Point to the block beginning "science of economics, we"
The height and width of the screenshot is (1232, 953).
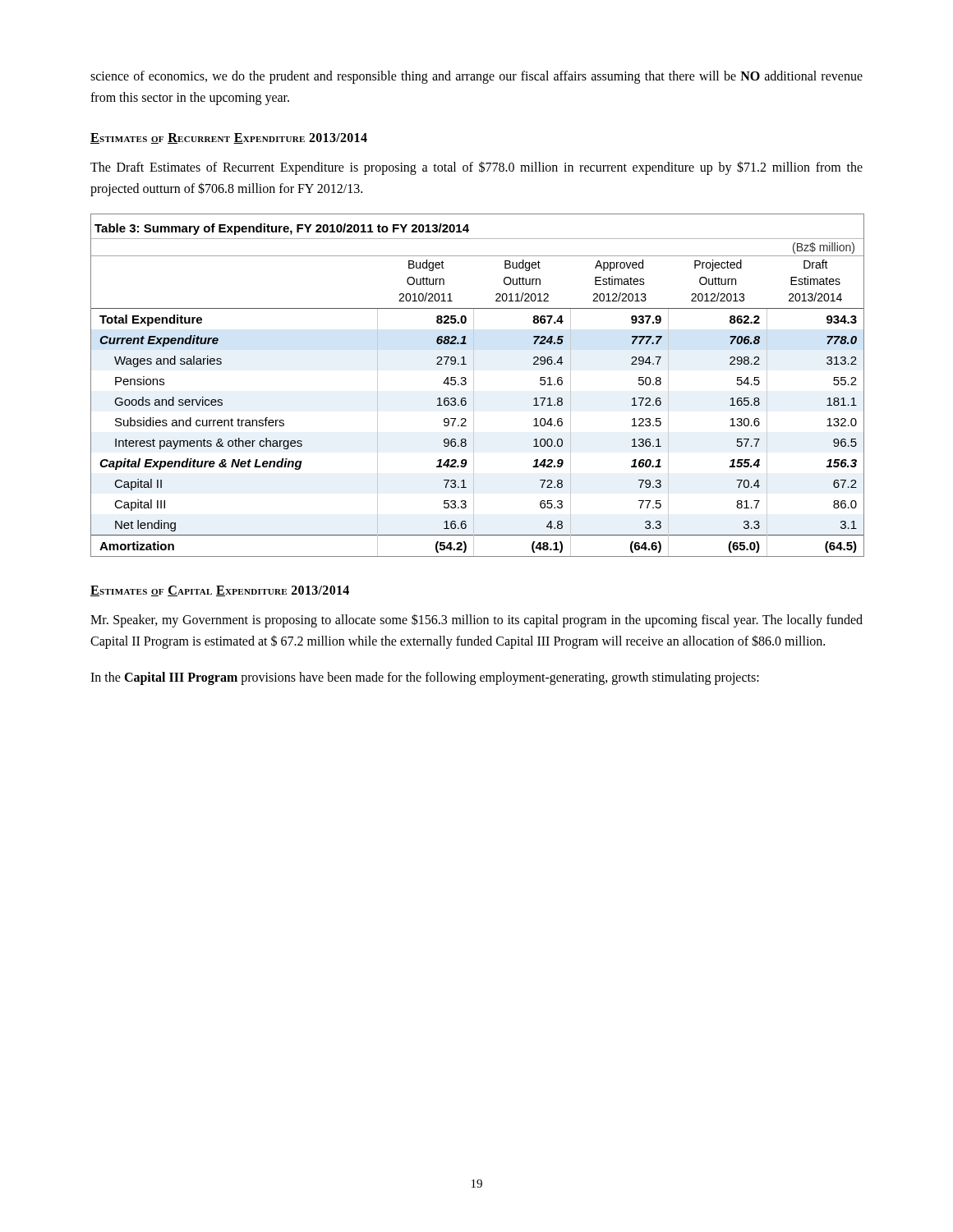click(476, 86)
